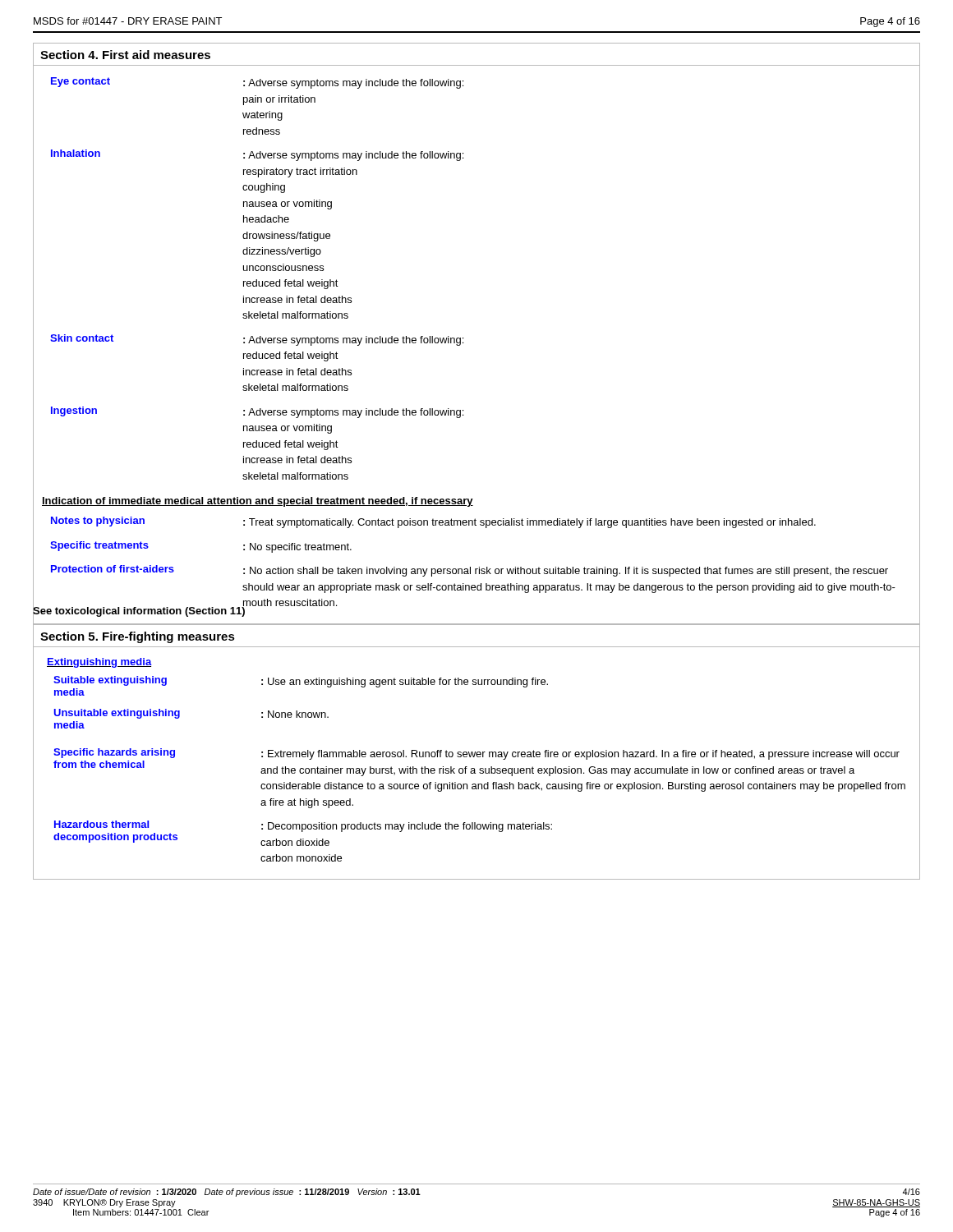Locate the block starting "Specific hazards arisingfrom the chemical : Extremely flammable"
The width and height of the screenshot is (953, 1232).
pyautogui.click(x=476, y=778)
